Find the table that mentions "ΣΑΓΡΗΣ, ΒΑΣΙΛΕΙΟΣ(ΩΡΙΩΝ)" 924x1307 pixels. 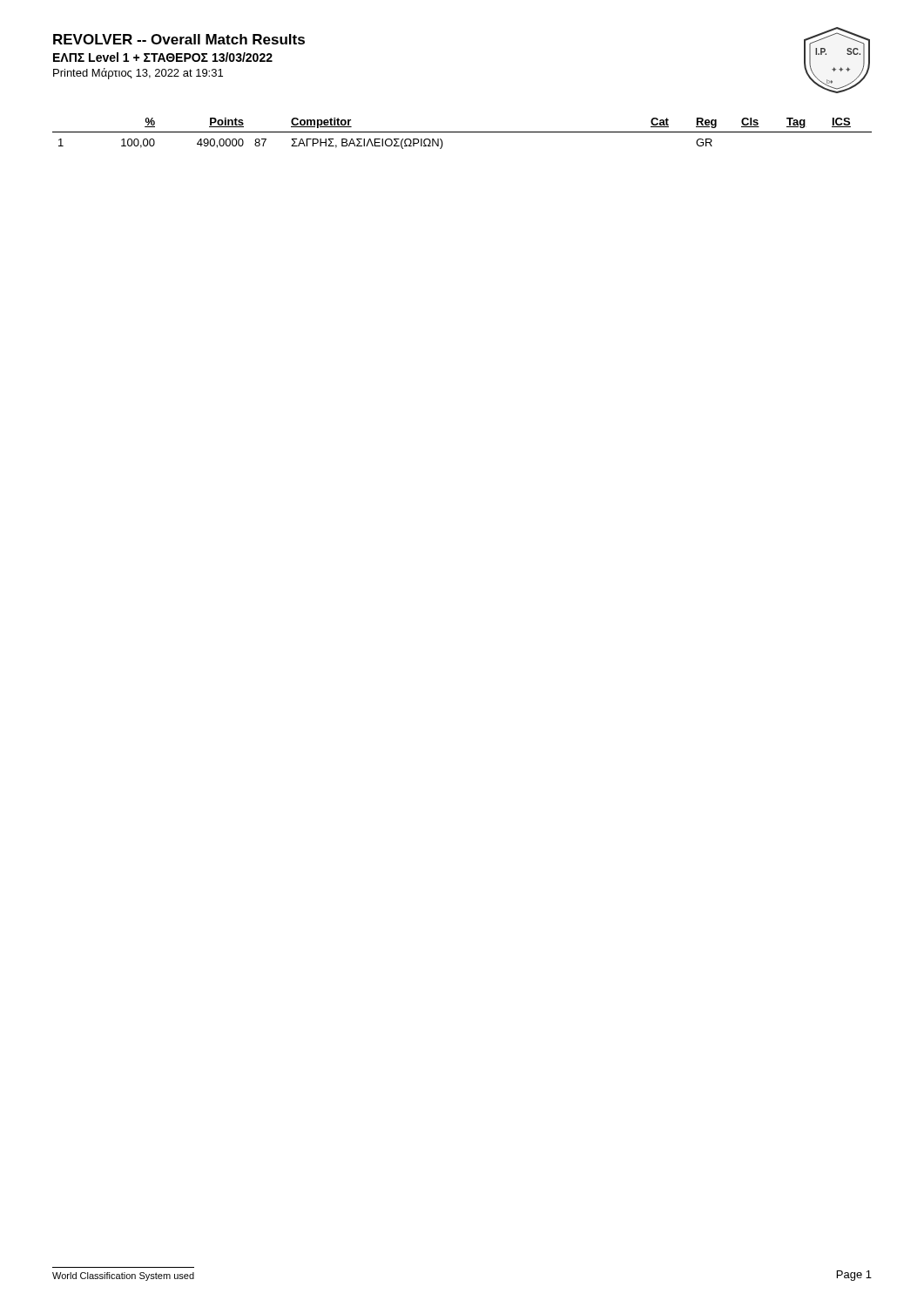tap(462, 133)
